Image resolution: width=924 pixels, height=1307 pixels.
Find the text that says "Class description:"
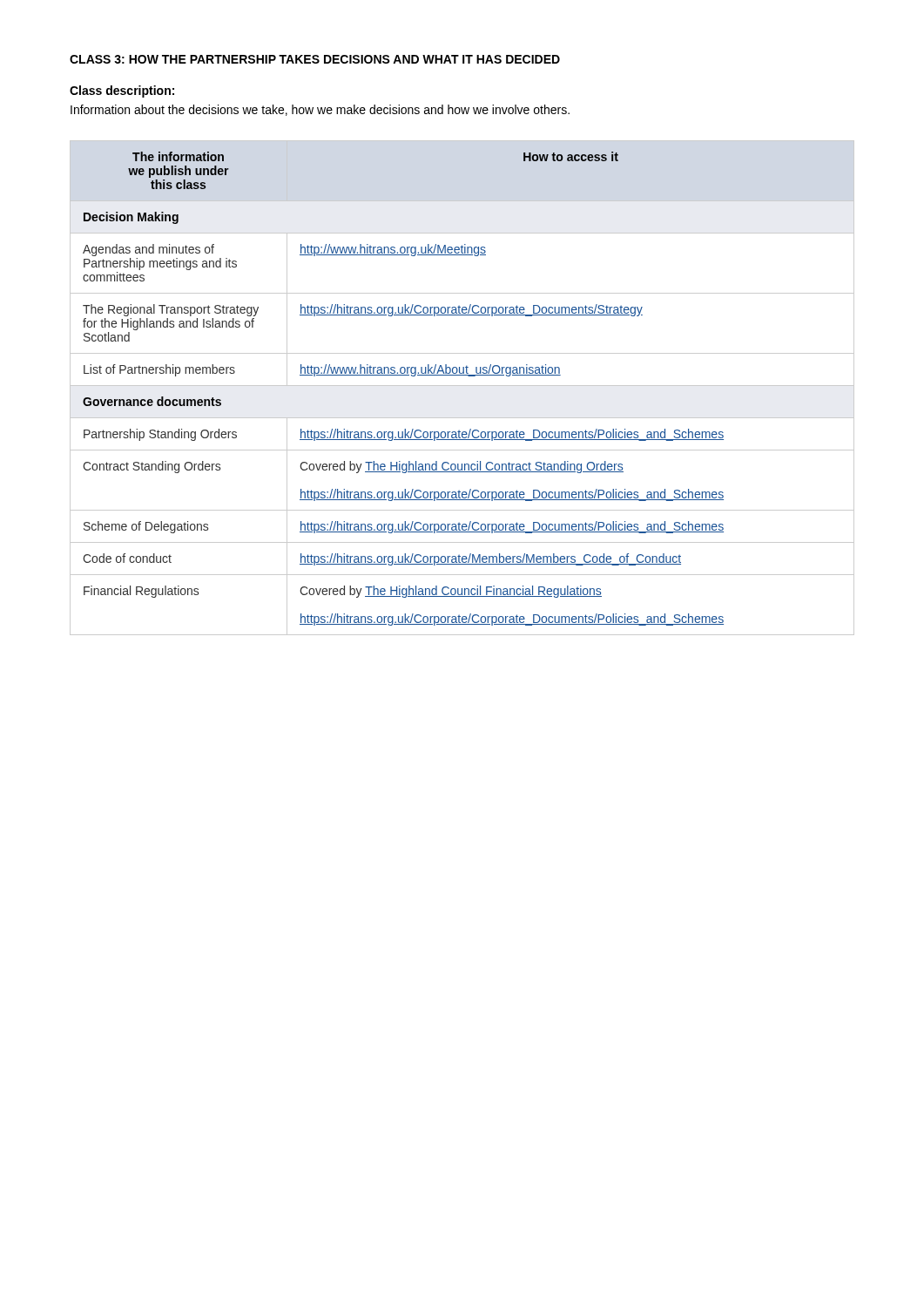pyautogui.click(x=123, y=91)
